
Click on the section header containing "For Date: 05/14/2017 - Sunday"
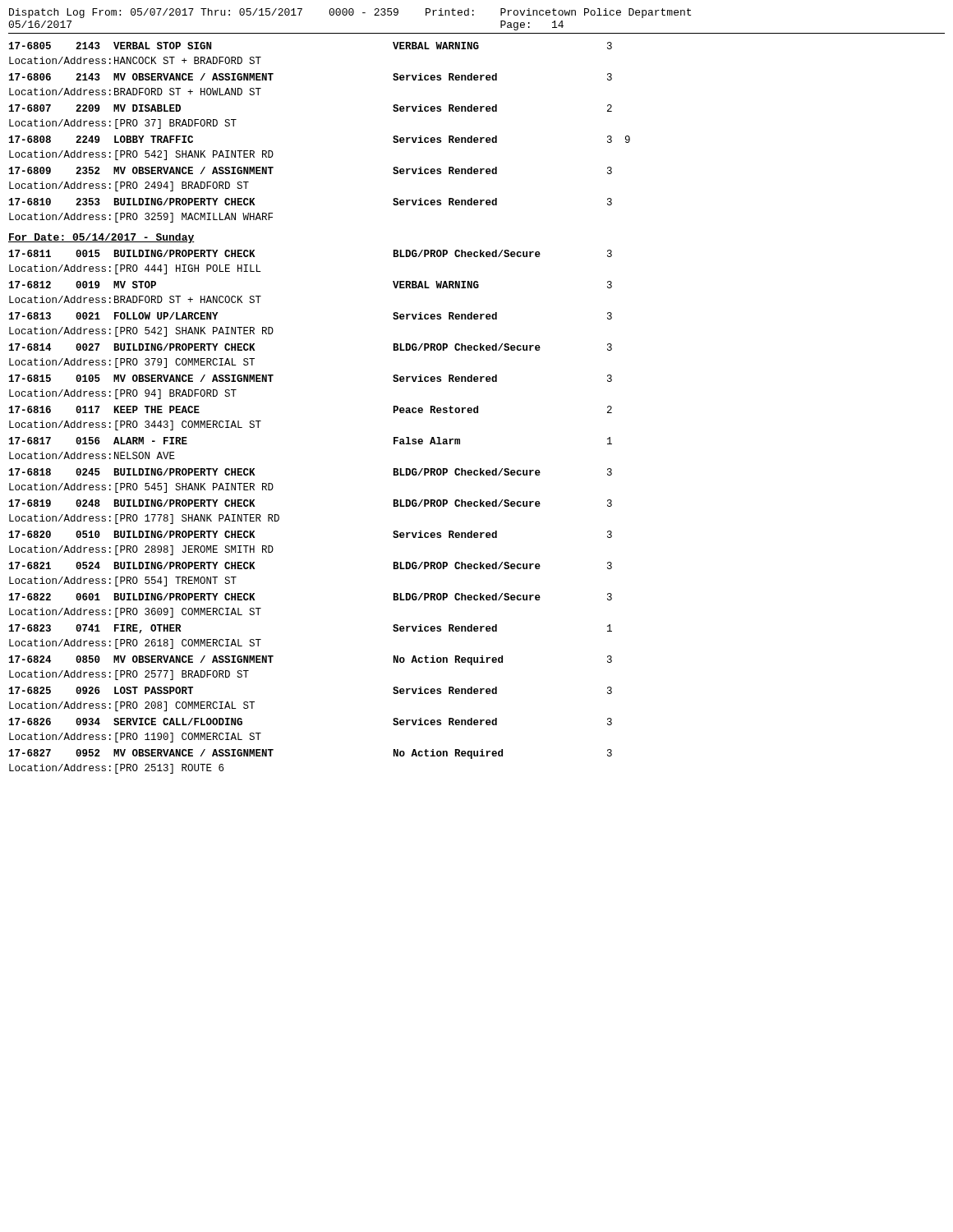(101, 238)
